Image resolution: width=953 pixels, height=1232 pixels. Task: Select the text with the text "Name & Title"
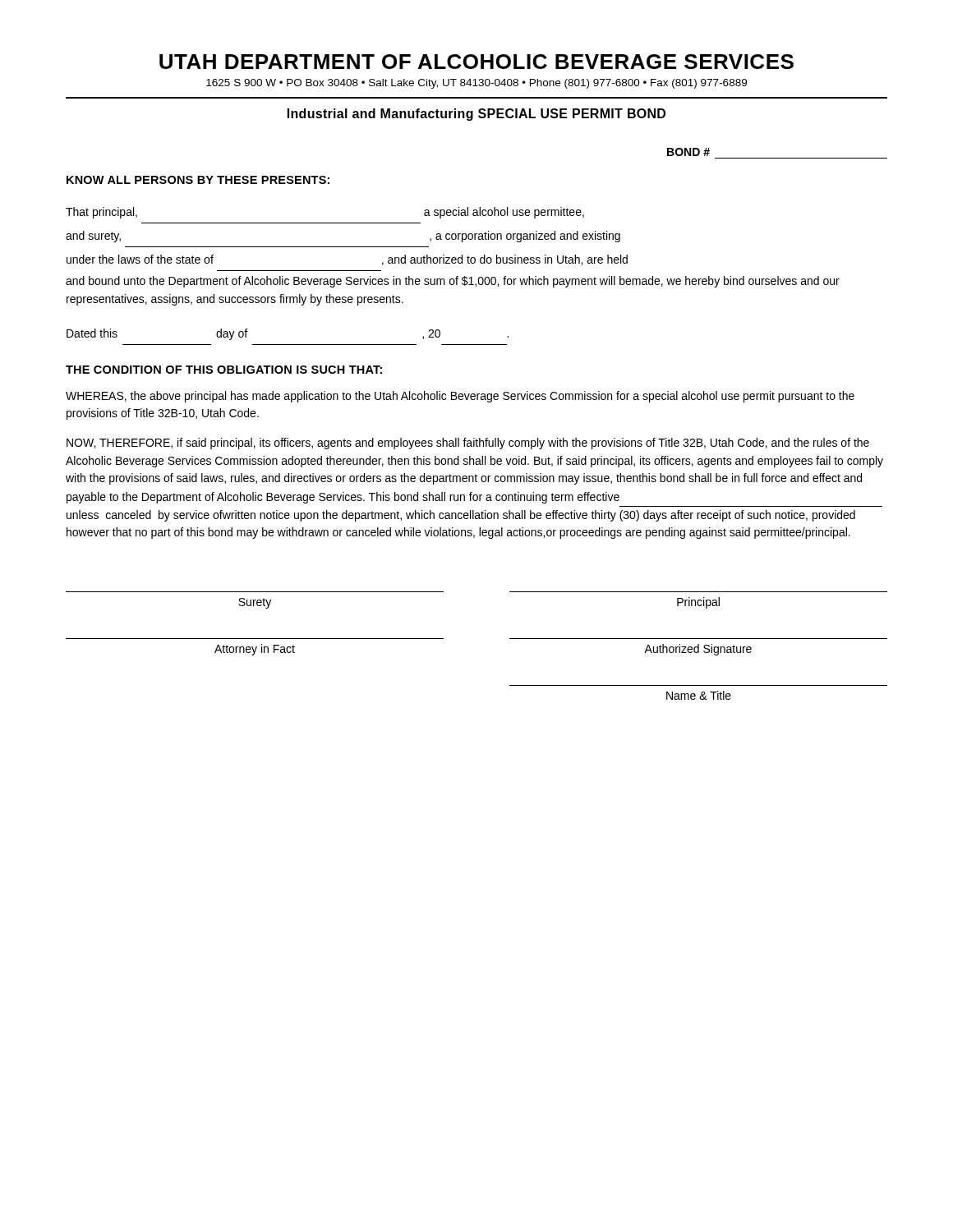[x=698, y=694]
